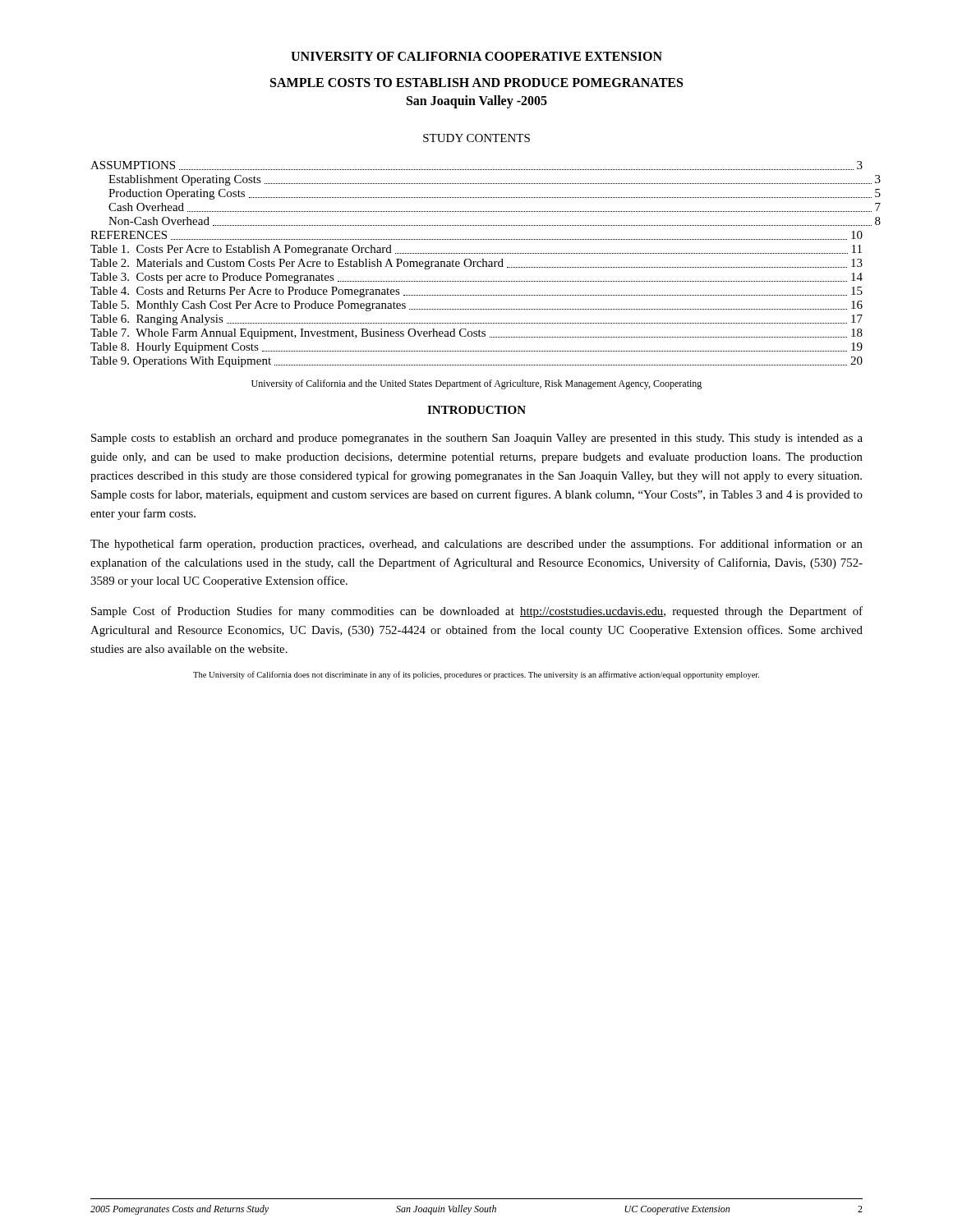Where is the passage that starts "The hypothetical farm operation, production practices, overhead, and"?

pyautogui.click(x=476, y=562)
